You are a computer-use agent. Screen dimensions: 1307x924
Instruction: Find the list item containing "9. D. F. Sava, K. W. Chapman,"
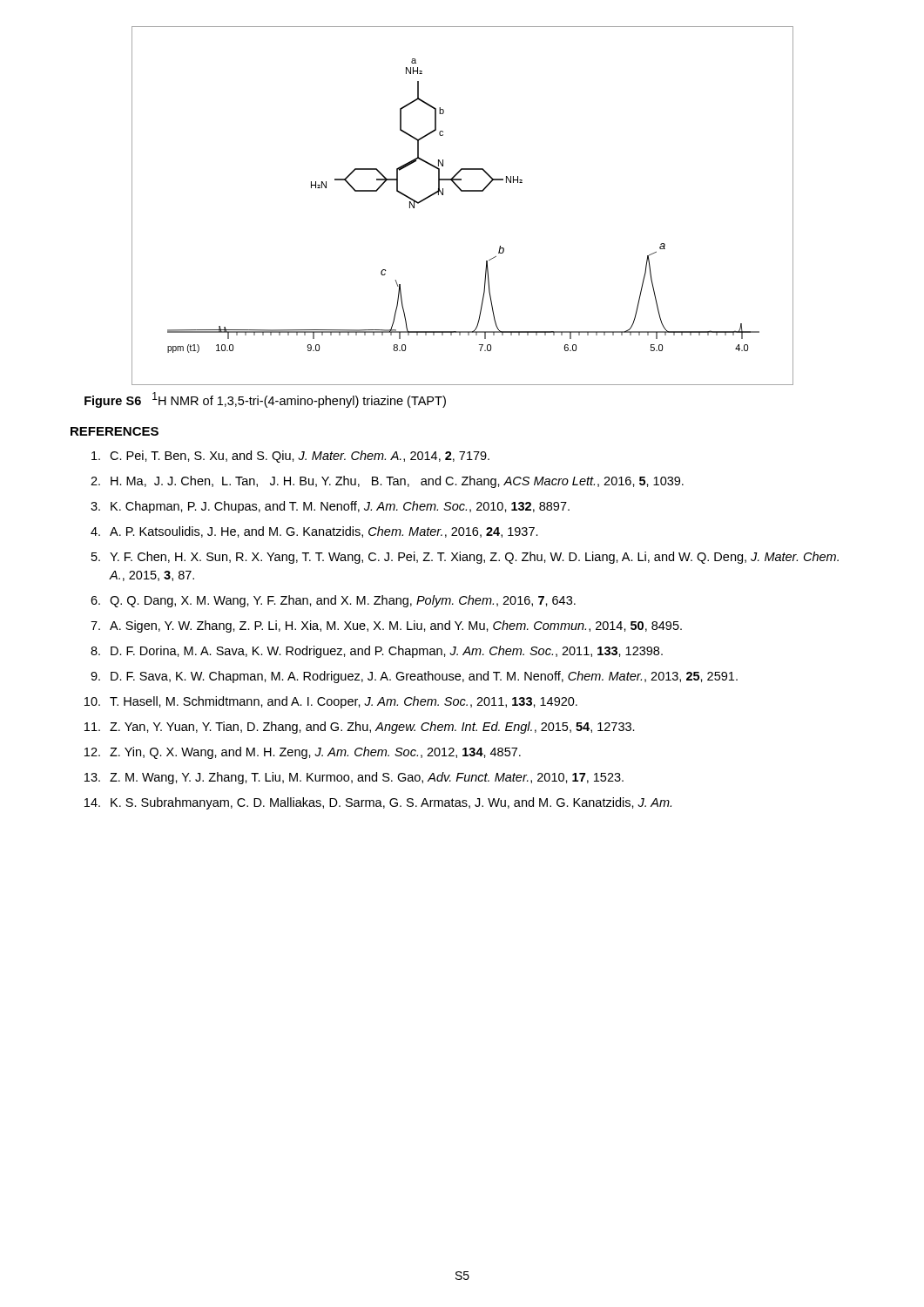(x=462, y=677)
